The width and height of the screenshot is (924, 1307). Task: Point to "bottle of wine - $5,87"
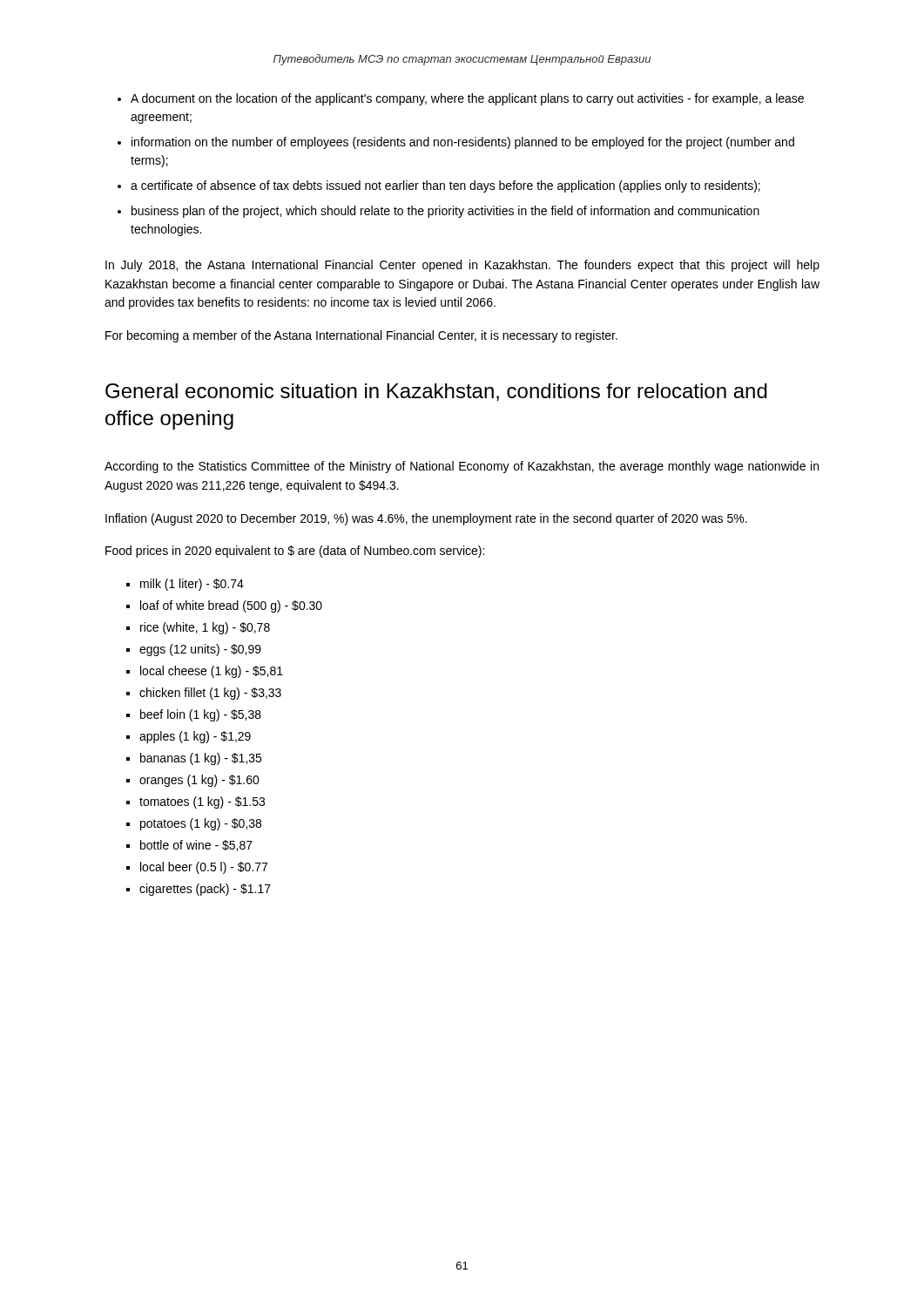click(196, 845)
